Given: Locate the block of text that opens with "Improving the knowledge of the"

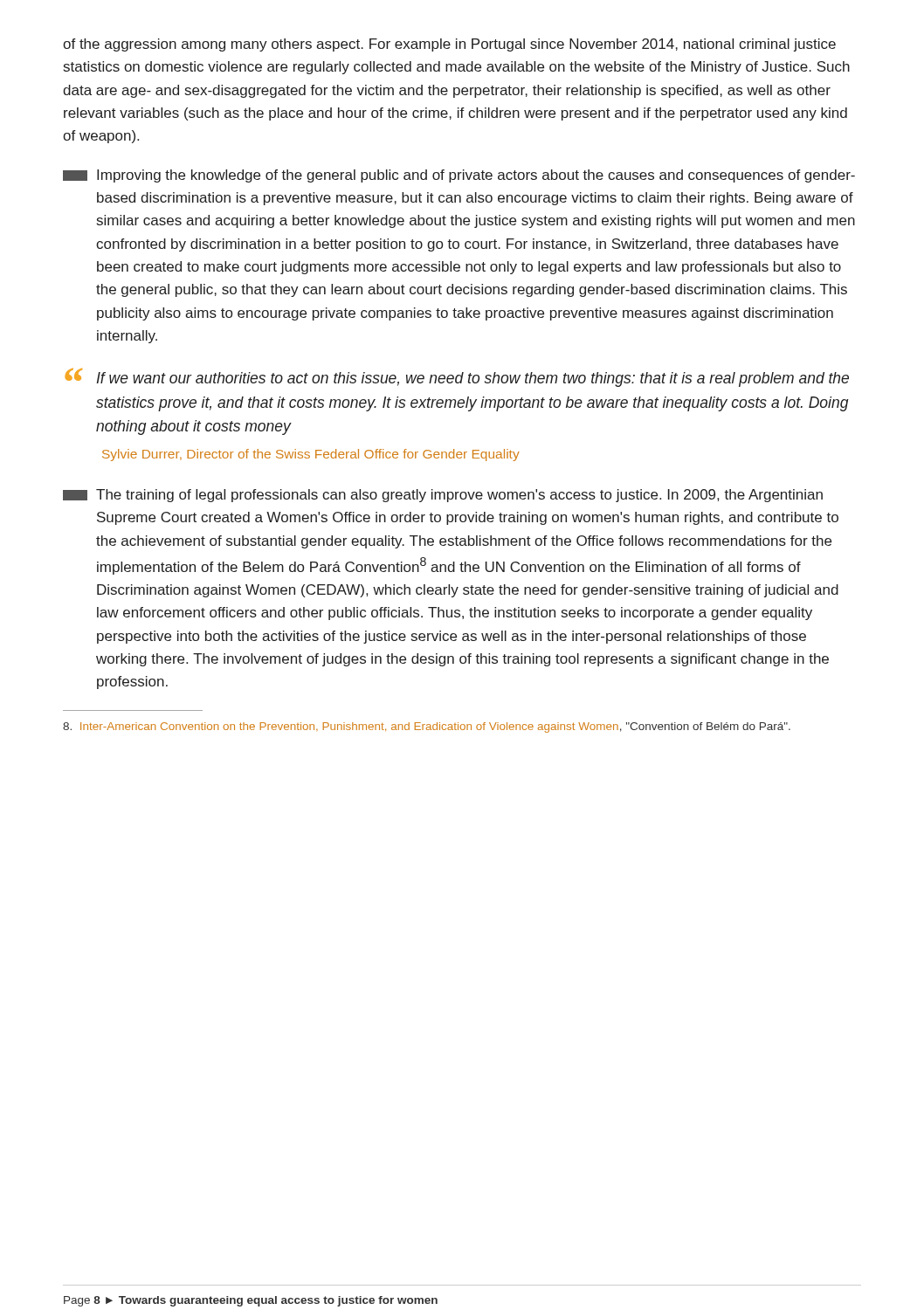Looking at the screenshot, I should coord(462,256).
